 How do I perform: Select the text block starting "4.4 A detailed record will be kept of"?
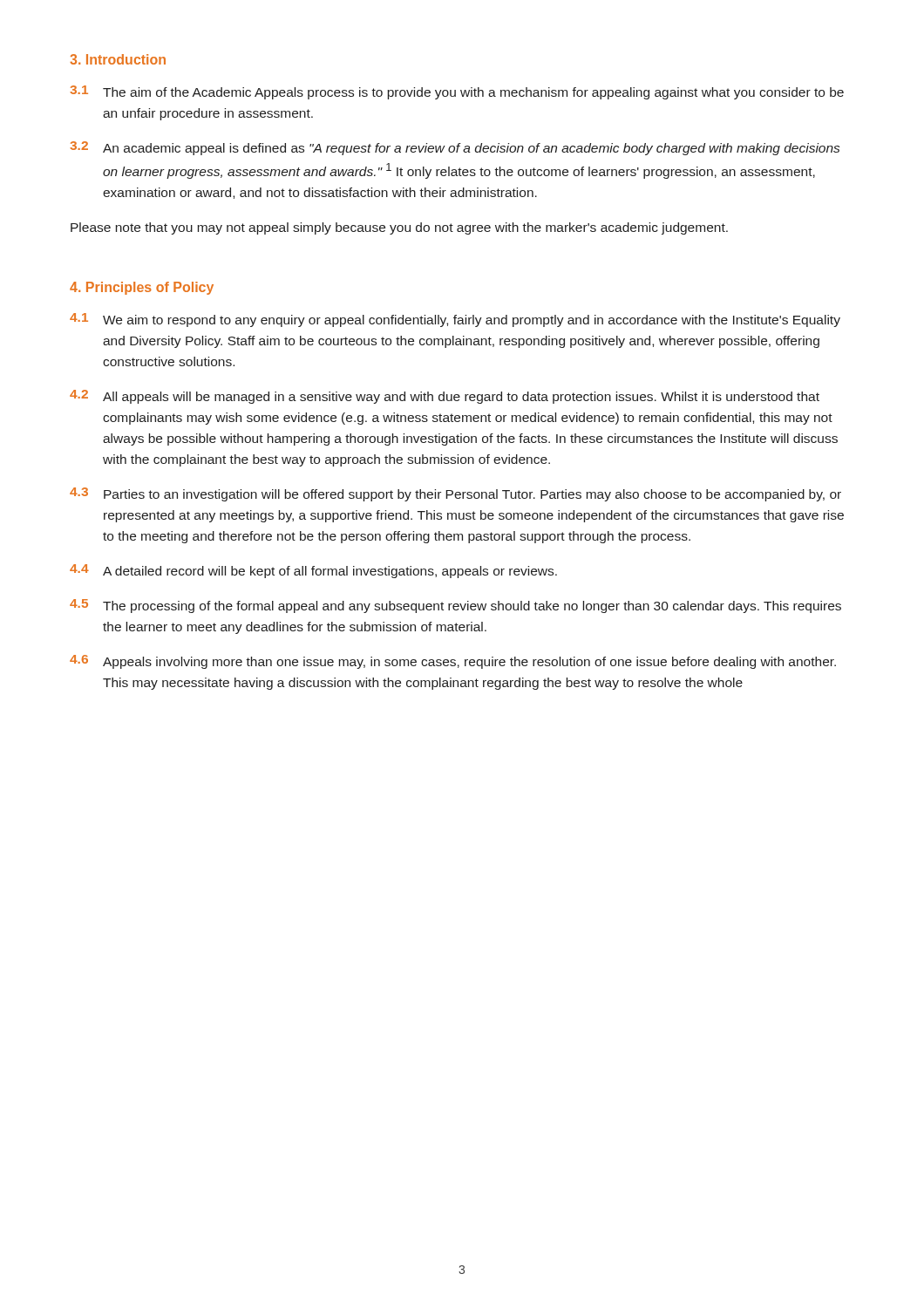[x=314, y=571]
